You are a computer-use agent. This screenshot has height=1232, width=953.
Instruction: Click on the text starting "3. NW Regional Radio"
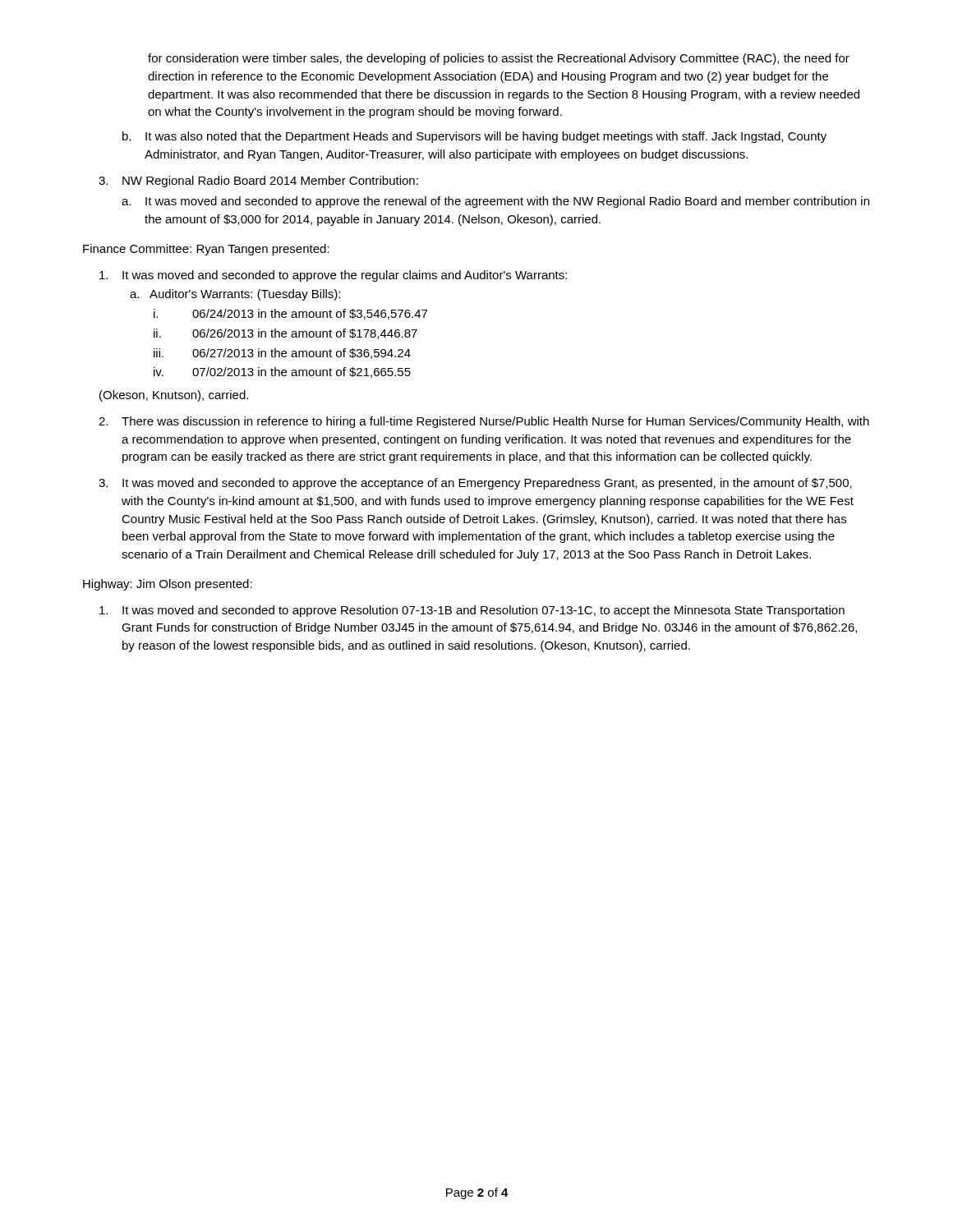(x=258, y=182)
